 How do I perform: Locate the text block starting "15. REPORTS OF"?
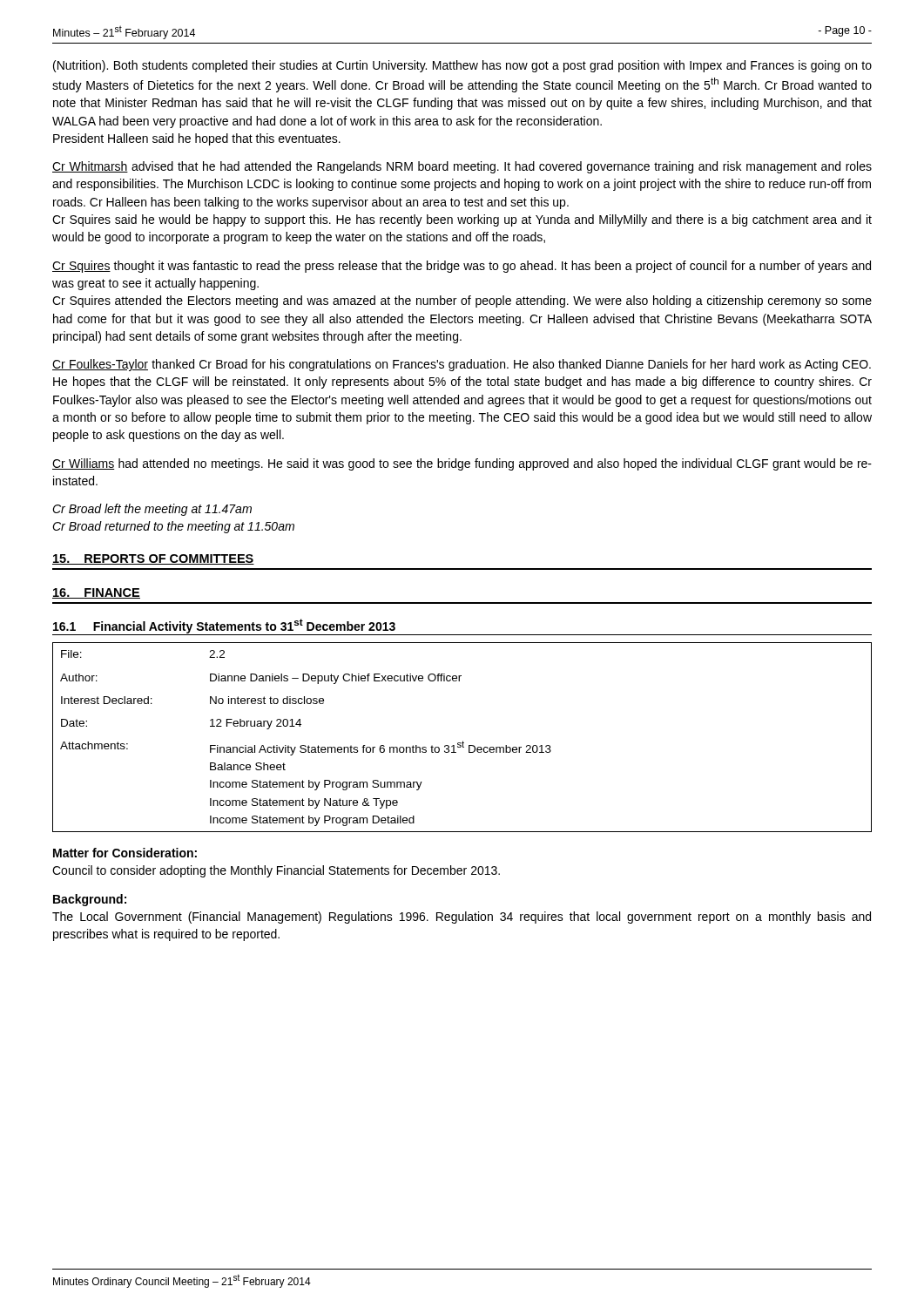[x=153, y=558]
